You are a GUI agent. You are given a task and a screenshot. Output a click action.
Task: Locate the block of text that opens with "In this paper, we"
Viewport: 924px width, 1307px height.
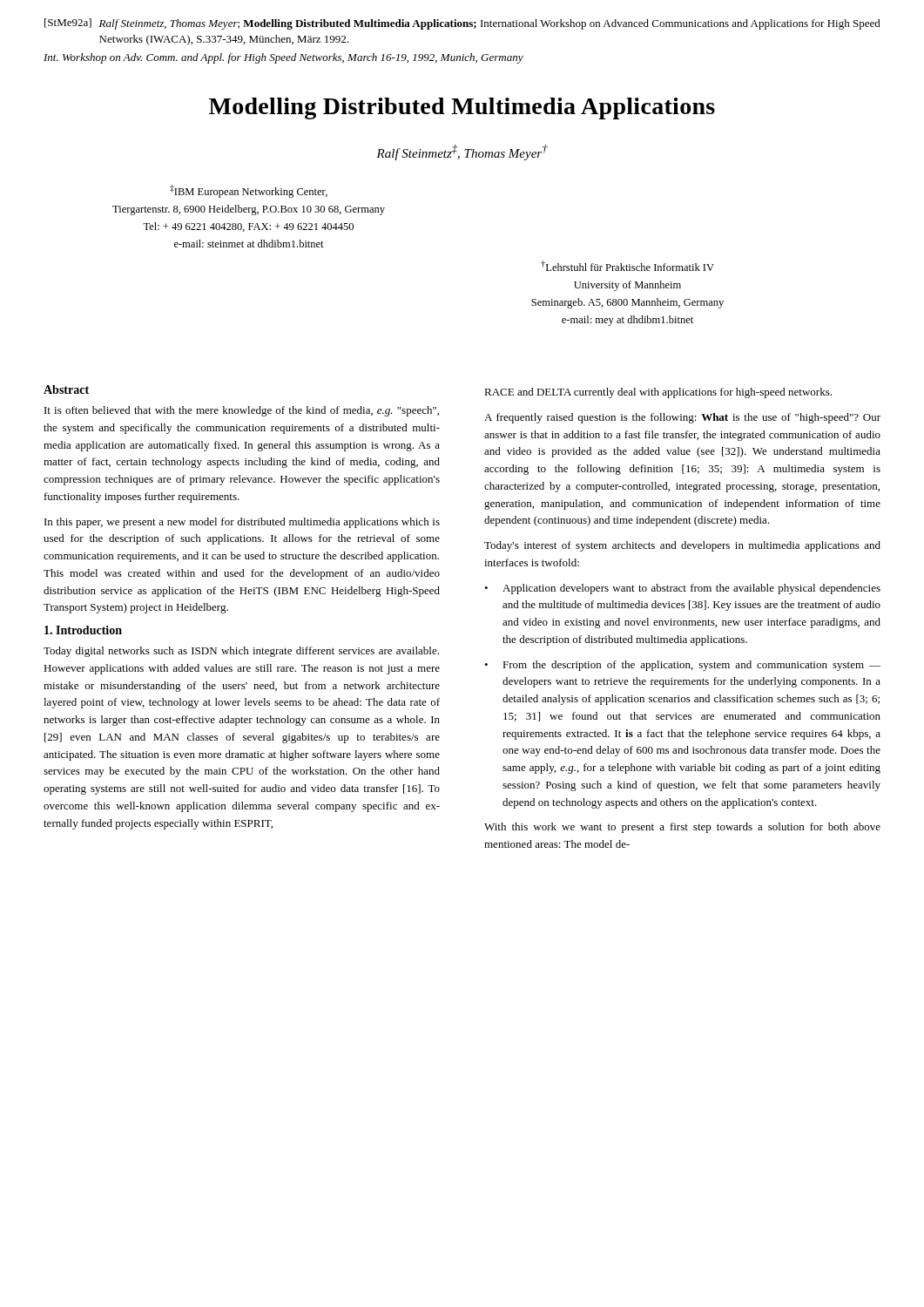242,564
